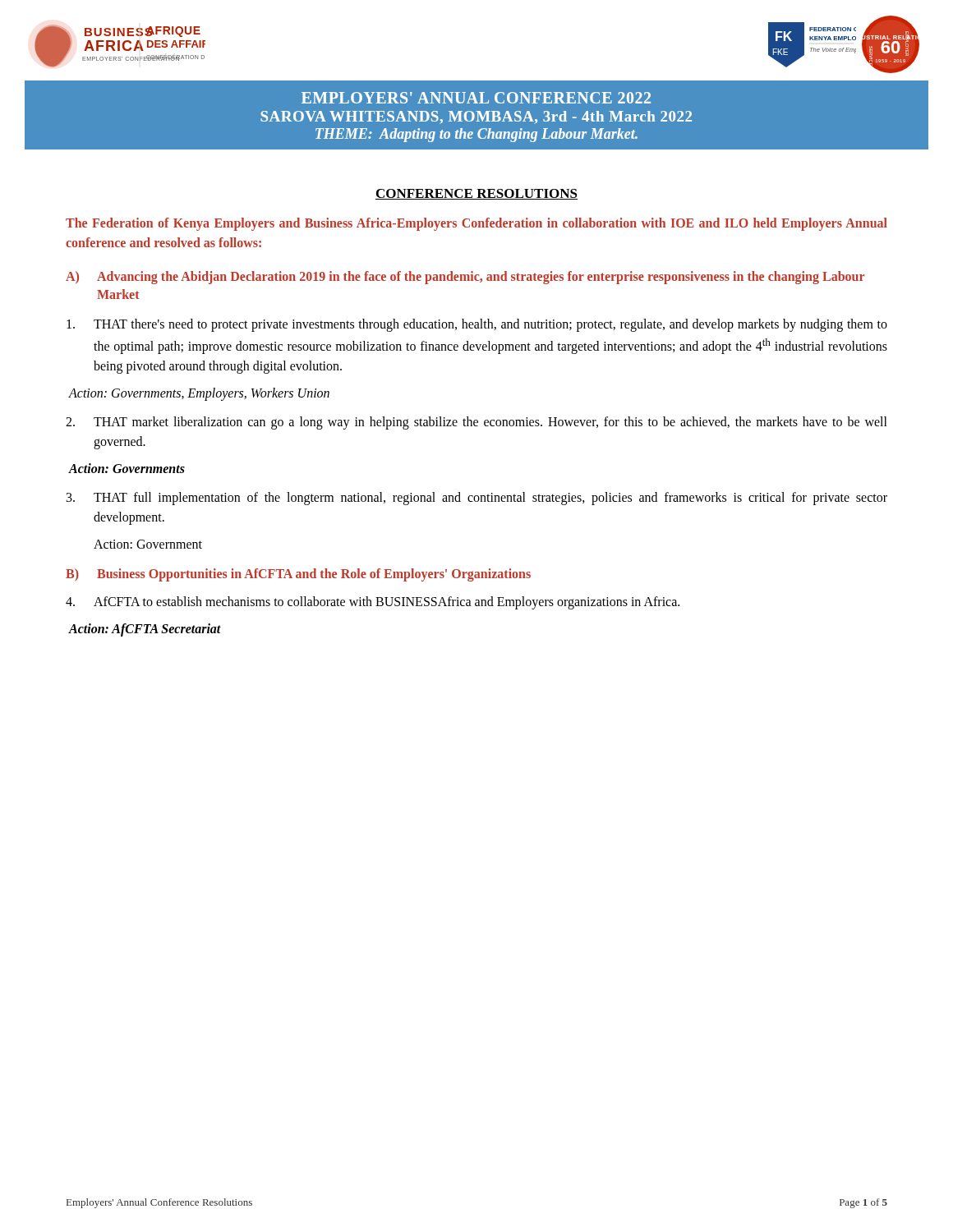953x1232 pixels.
Task: Find the section header with the text "B) Business Opportunities in"
Action: coord(298,574)
